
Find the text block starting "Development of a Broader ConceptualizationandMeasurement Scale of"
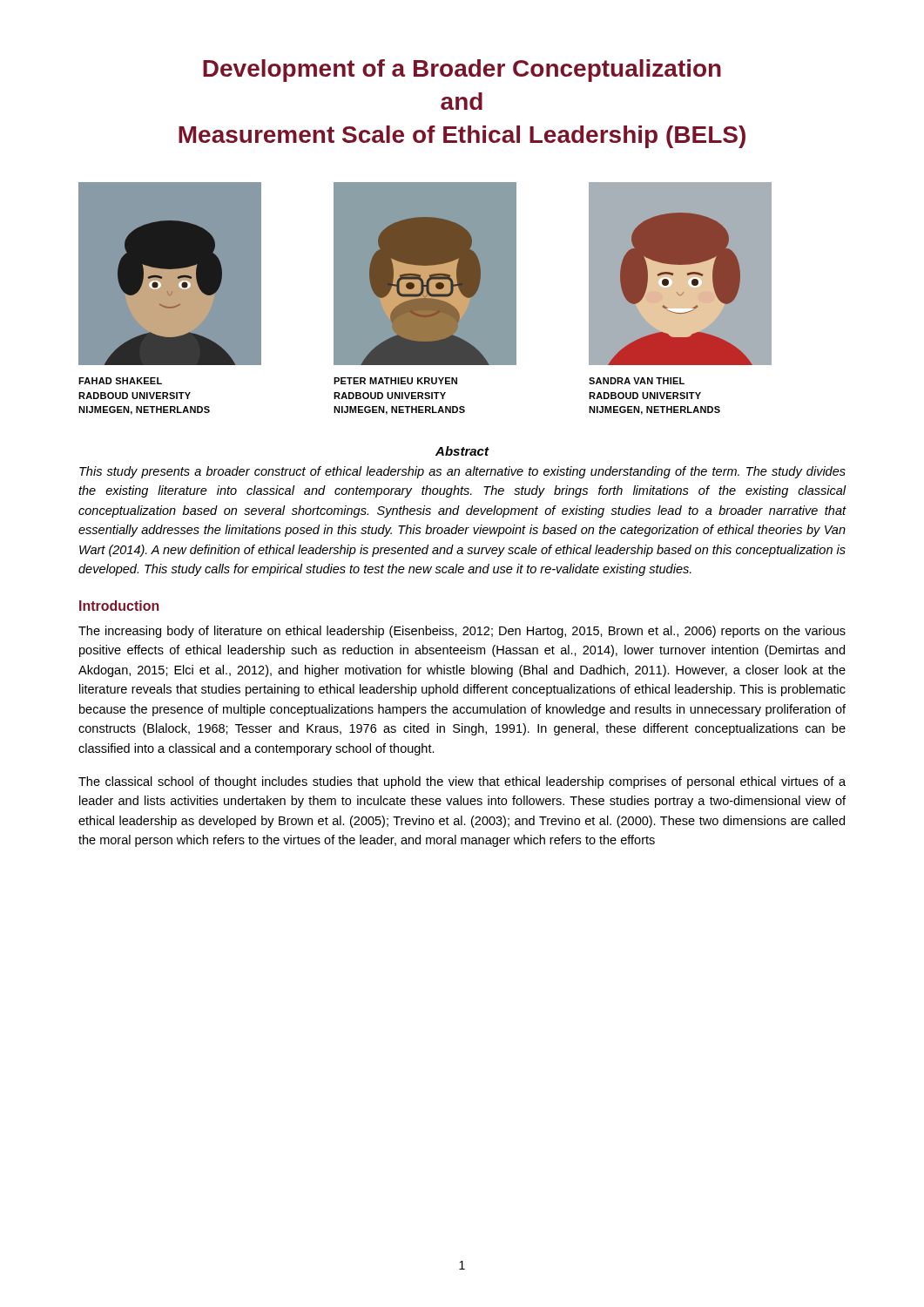462,102
